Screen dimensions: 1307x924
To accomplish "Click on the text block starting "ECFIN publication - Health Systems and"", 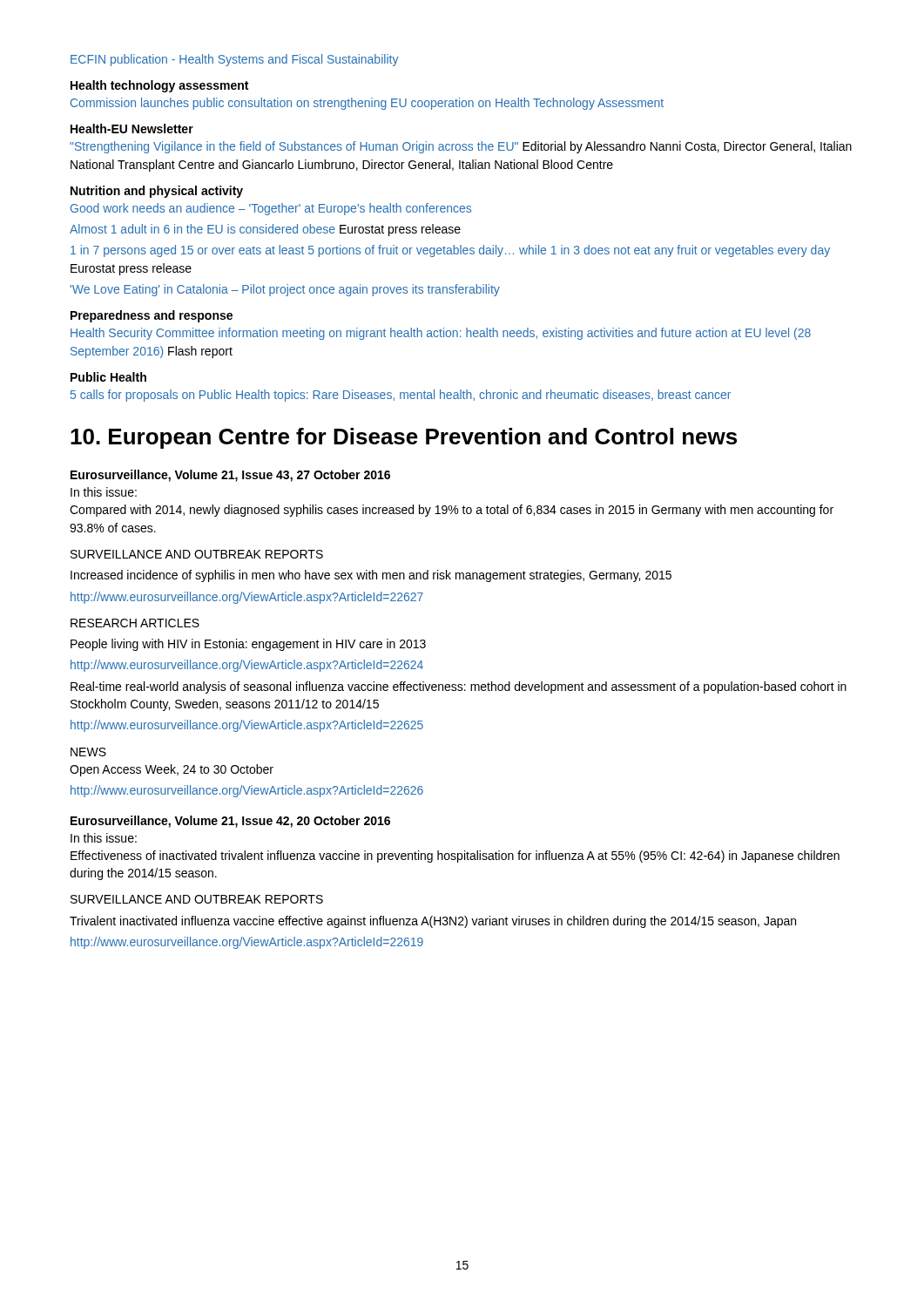I will 234,59.
